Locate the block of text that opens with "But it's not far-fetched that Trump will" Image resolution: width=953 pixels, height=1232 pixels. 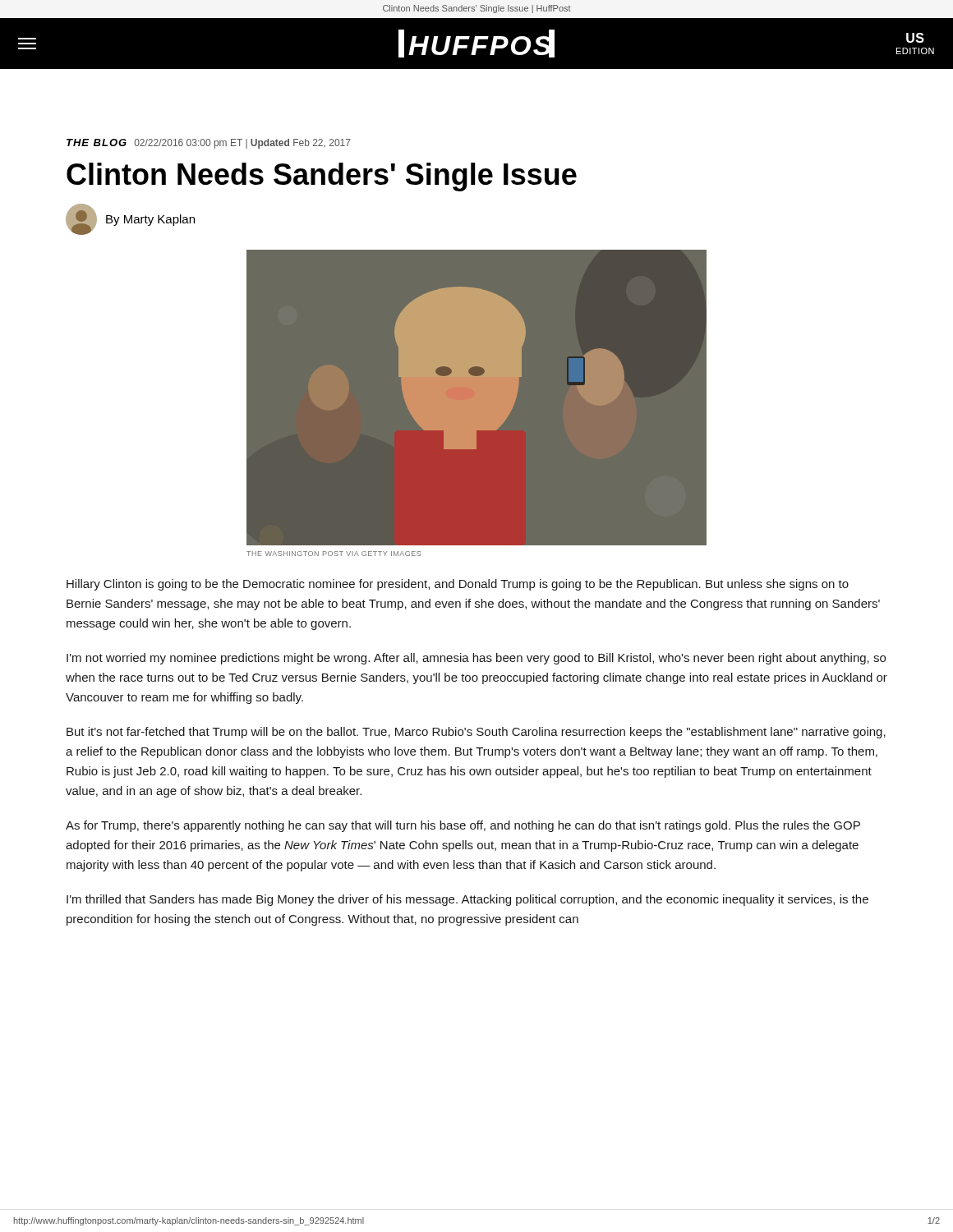[x=476, y=761]
